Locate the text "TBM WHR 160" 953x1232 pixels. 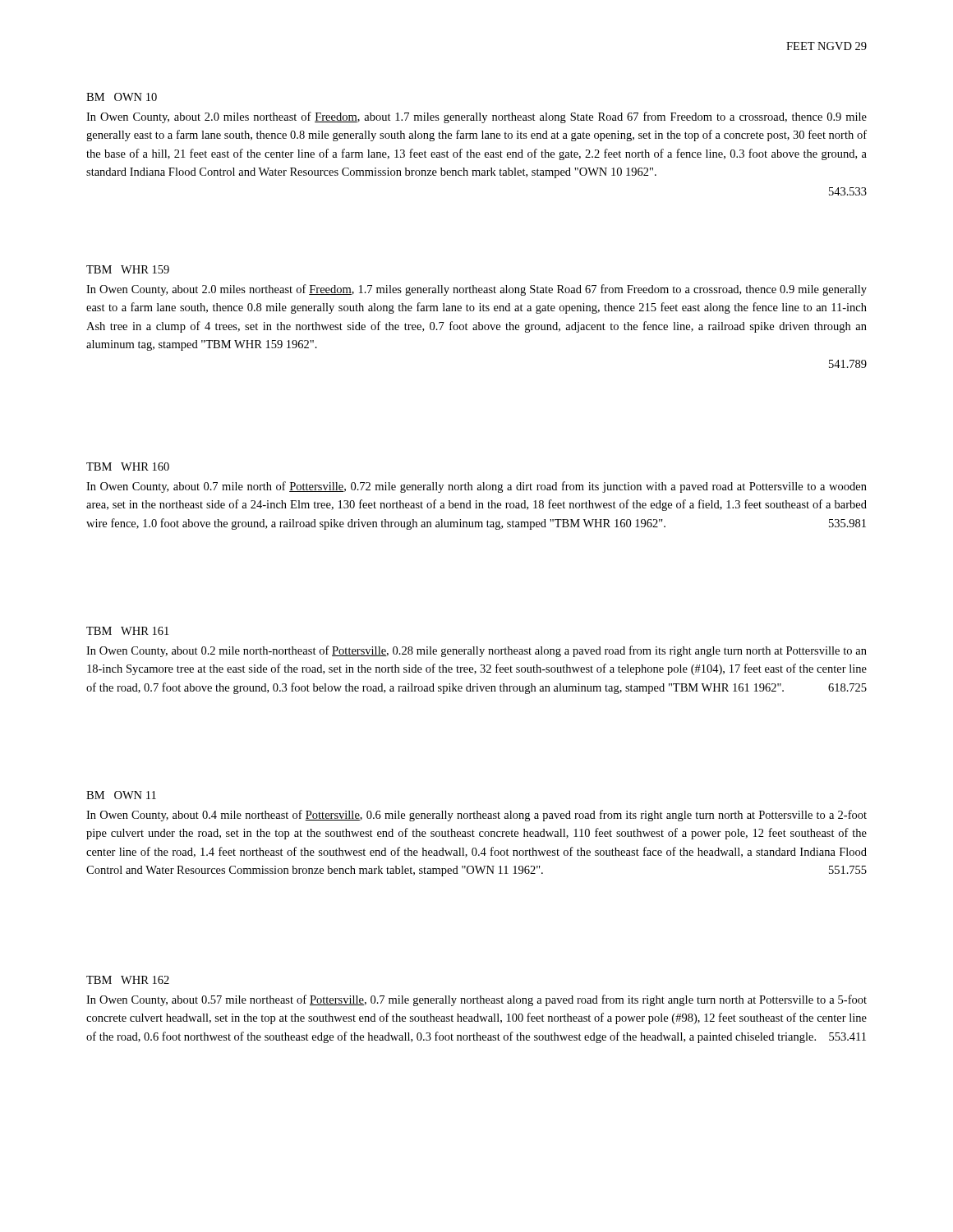128,467
